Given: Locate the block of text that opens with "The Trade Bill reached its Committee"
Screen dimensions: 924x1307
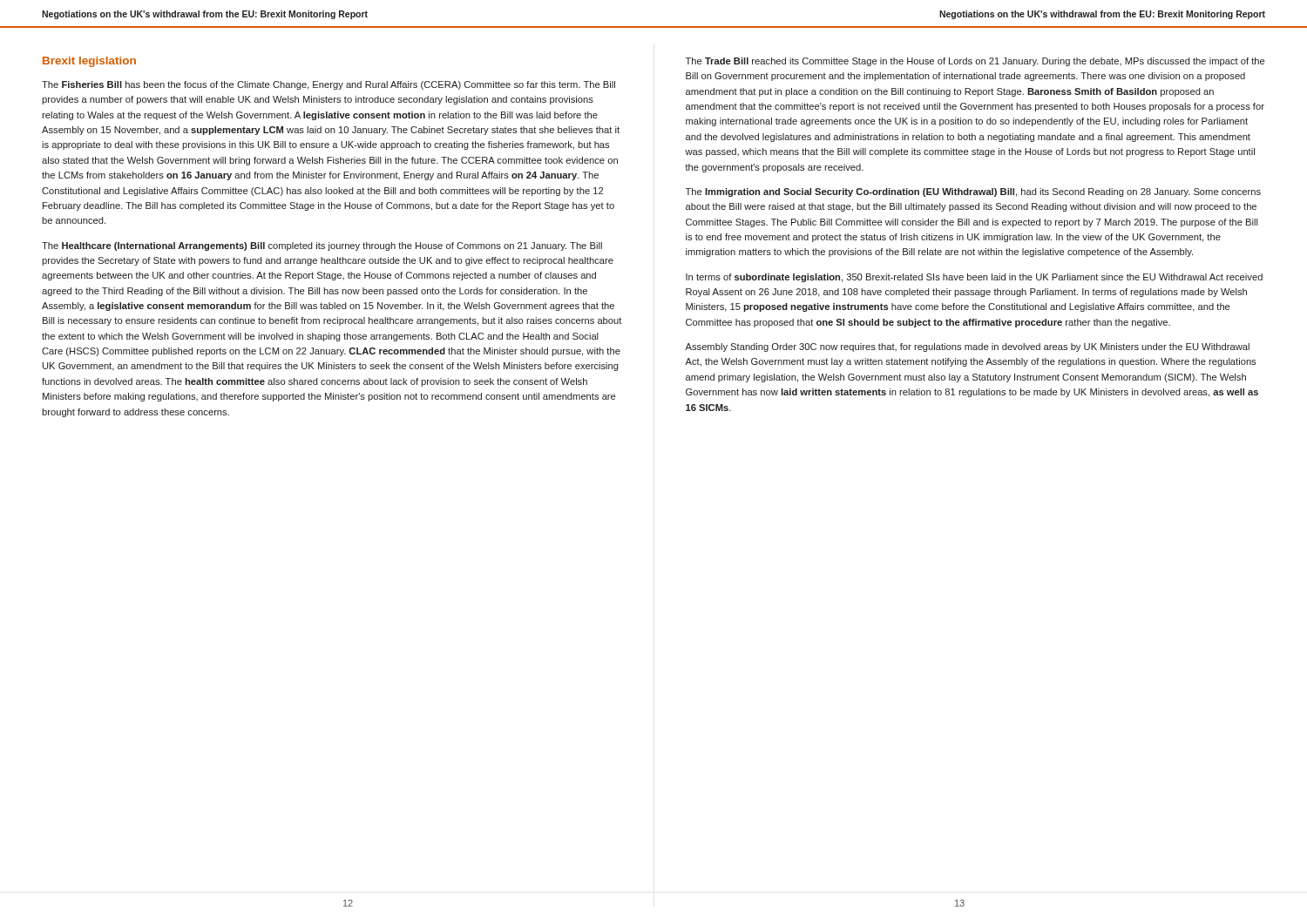Looking at the screenshot, I should (x=975, y=114).
